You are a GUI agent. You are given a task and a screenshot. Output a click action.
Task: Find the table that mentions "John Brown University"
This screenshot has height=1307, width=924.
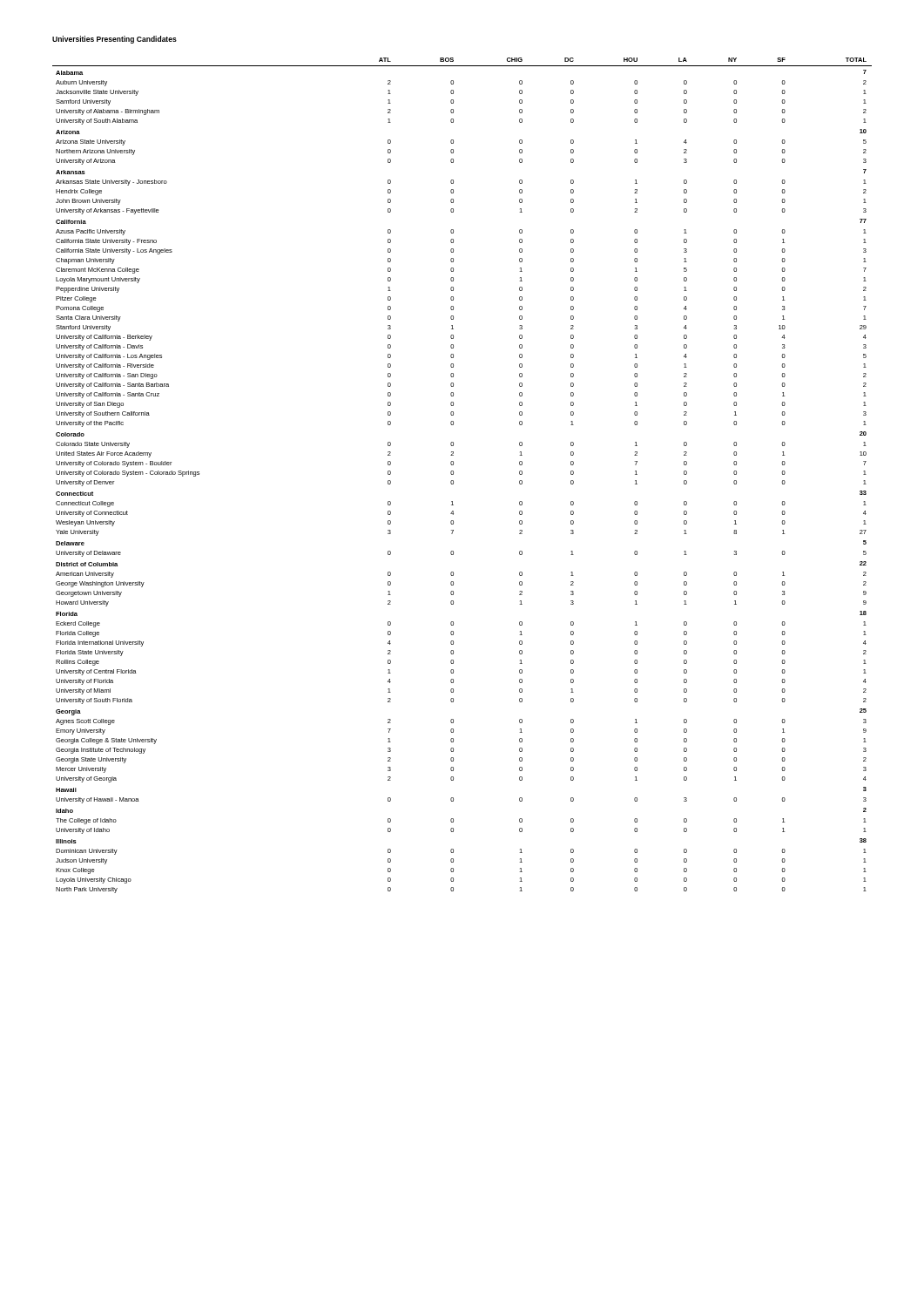(x=462, y=474)
